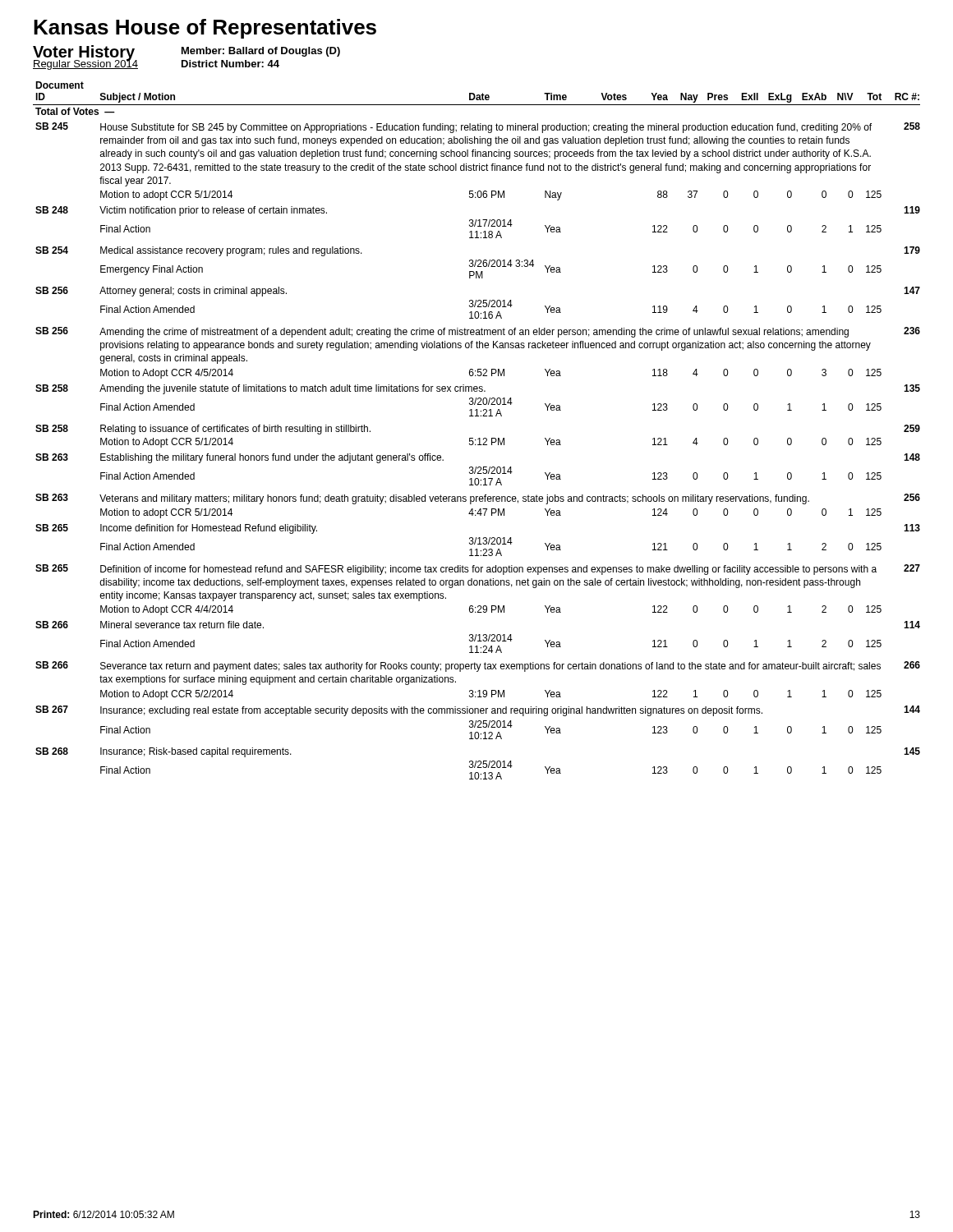The width and height of the screenshot is (953, 1232).
Task: Locate the text that reads "Member: Ballard of Douglas (D)"
Action: [261, 51]
